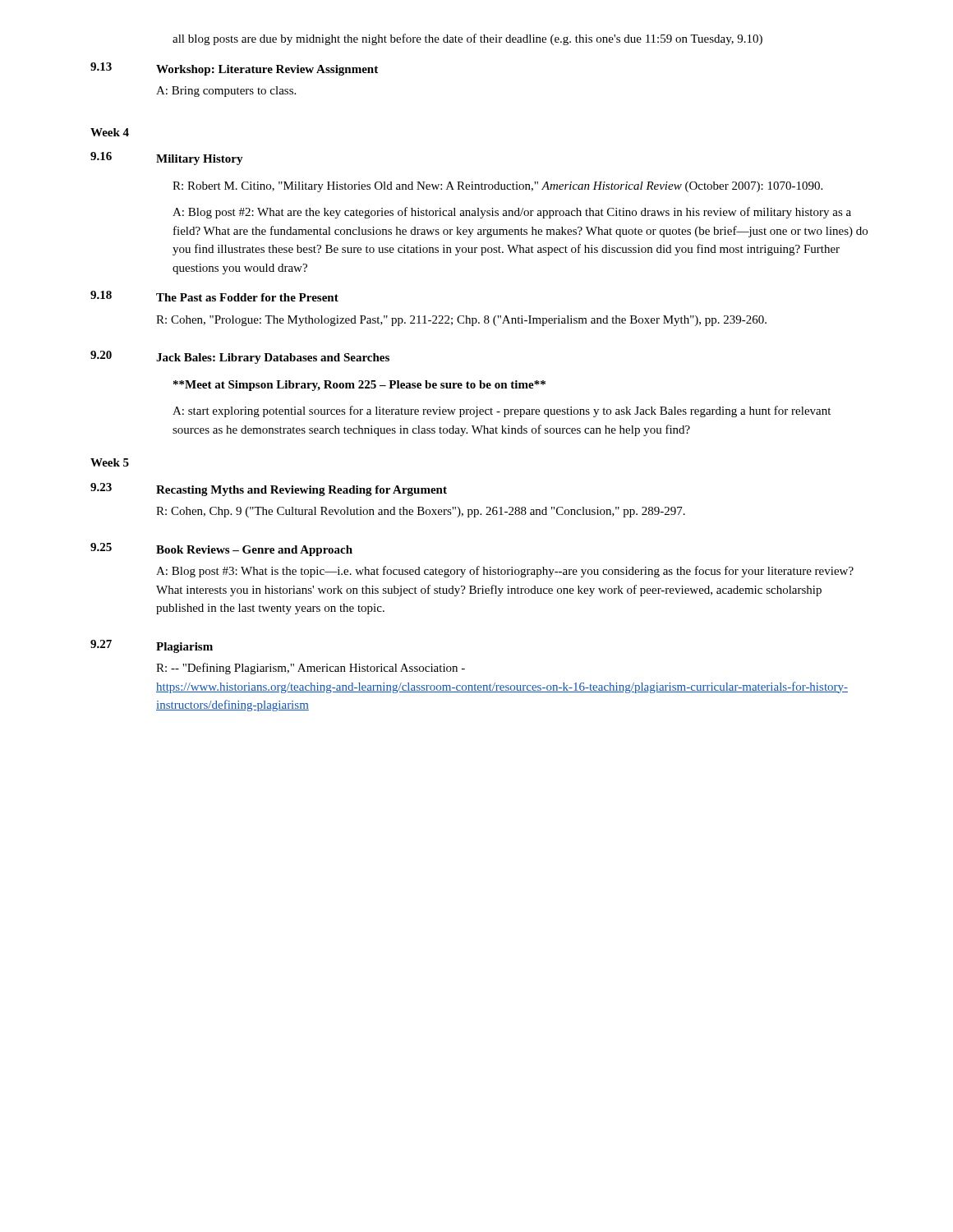The image size is (953, 1232).
Task: Point to "9.20 Jack Bales: Library Databases and Searches"
Action: click(x=240, y=357)
